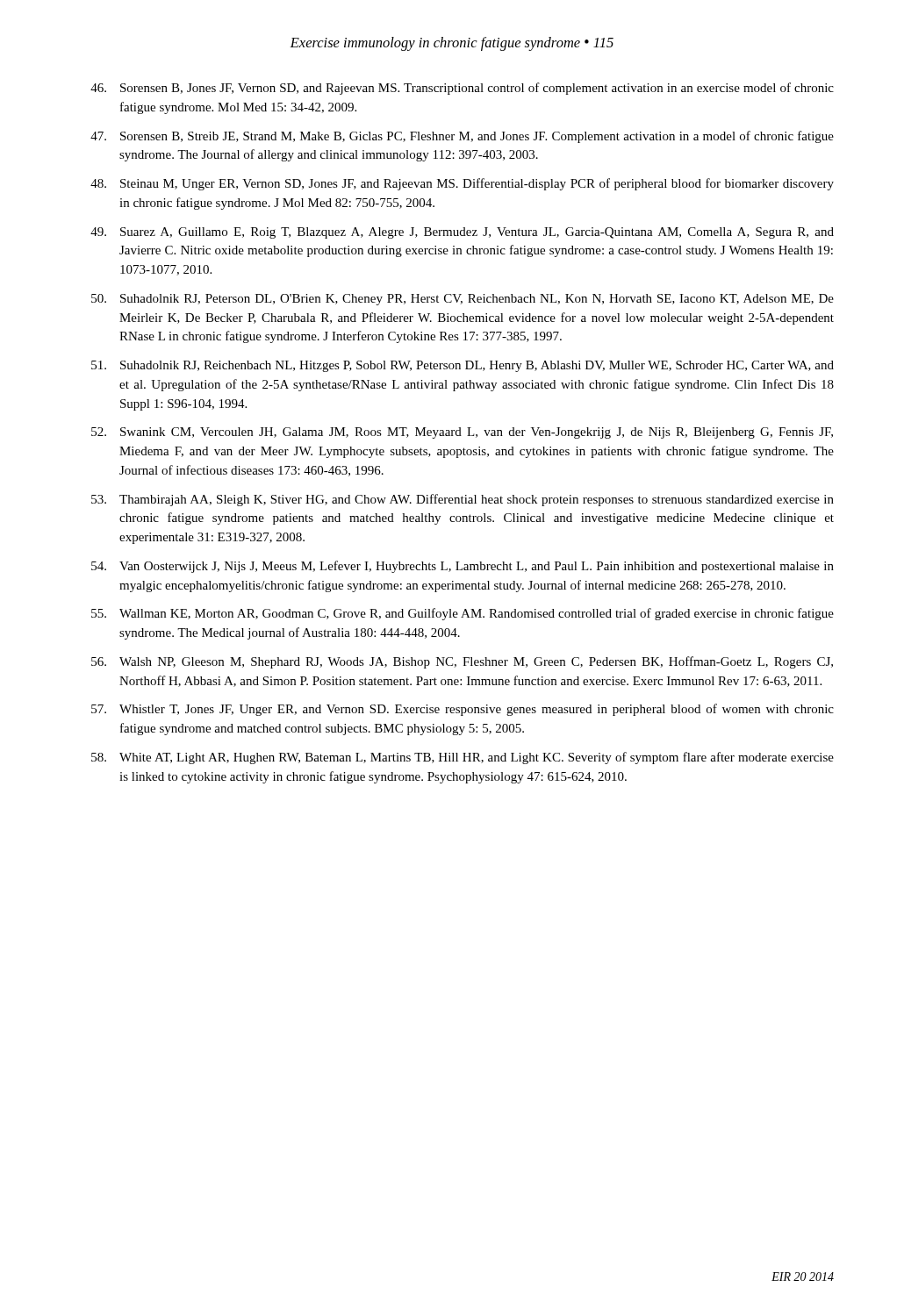This screenshot has width=904, height=1316.
Task: Navigate to the text starting "51. Suhadolnik RJ, Reichenbach"
Action: tap(452, 385)
